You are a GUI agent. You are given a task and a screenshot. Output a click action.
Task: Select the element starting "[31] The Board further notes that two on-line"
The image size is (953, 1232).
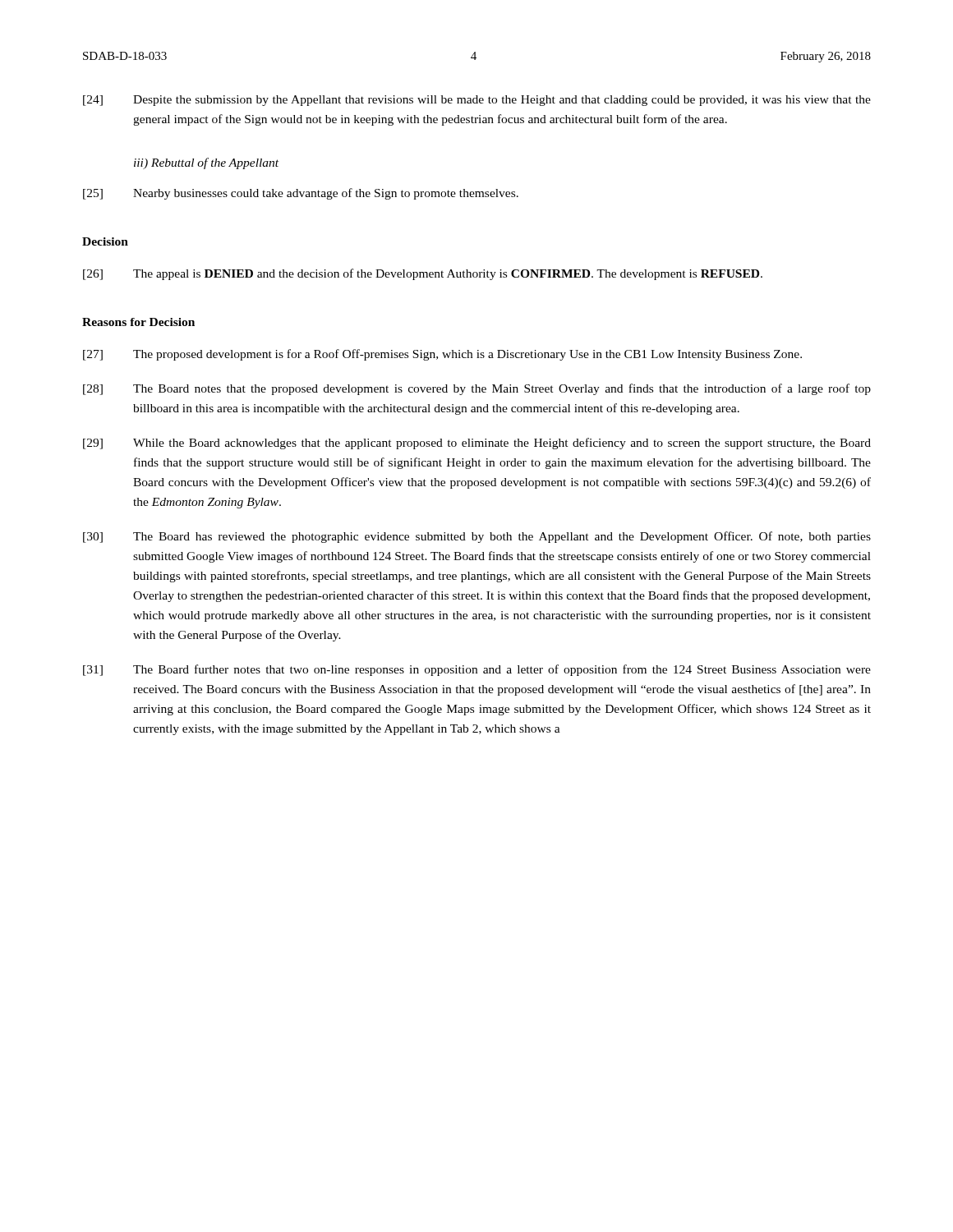(476, 699)
